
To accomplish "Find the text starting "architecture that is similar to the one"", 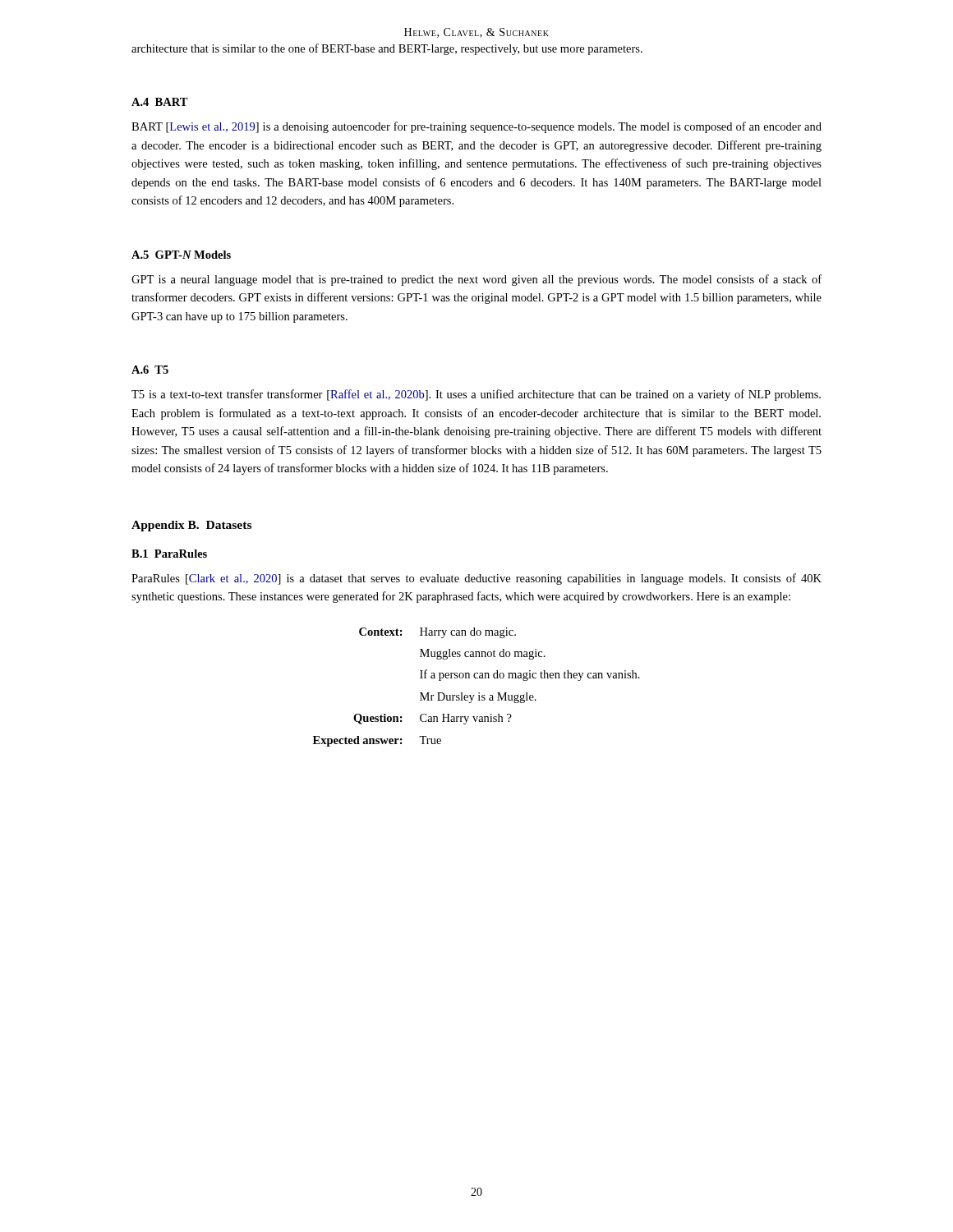I will point(476,49).
